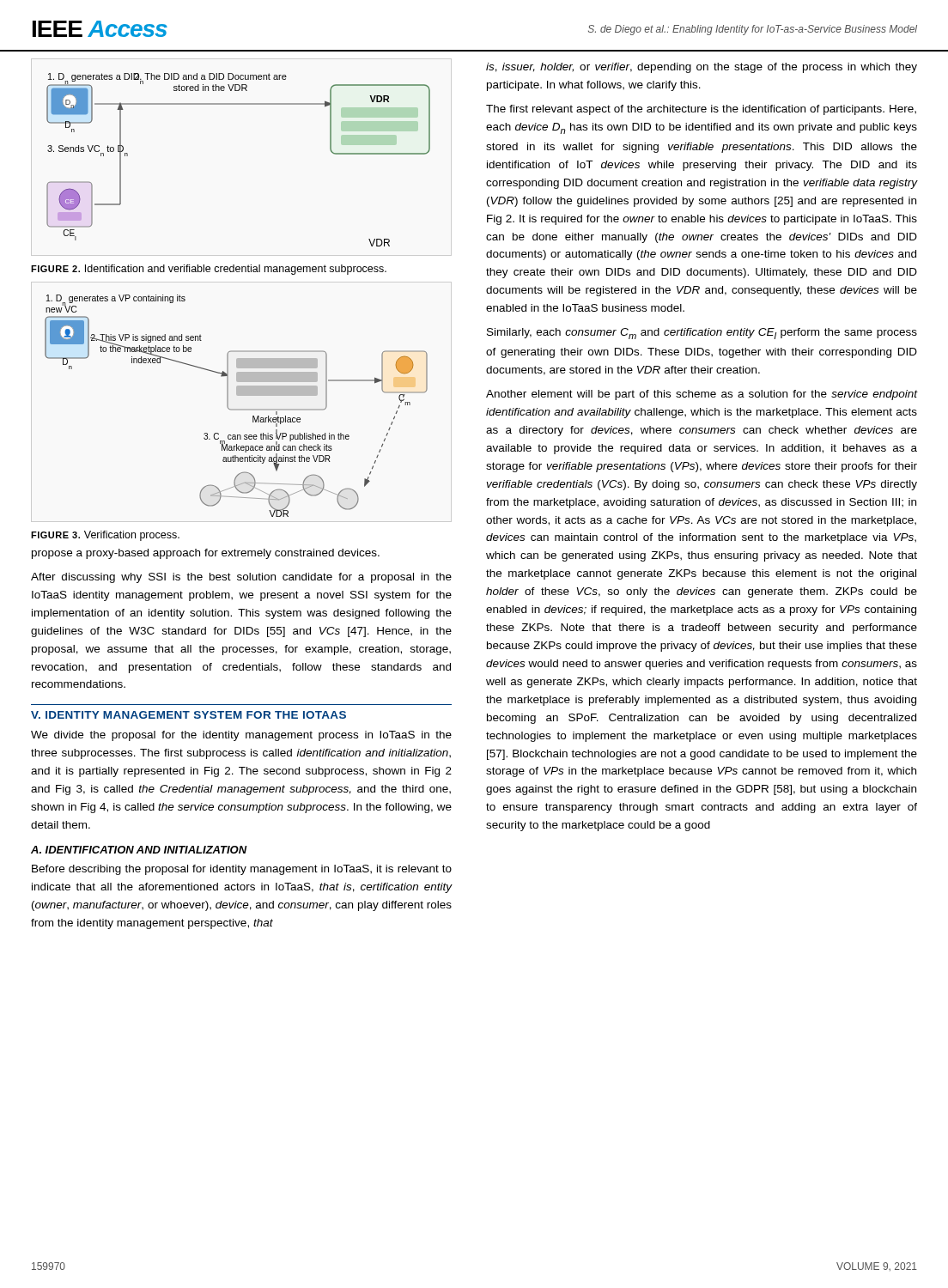This screenshot has width=948, height=1288.
Task: Find the block starting "We divide the proposal for the identity management"
Action: pyautogui.click(x=241, y=780)
